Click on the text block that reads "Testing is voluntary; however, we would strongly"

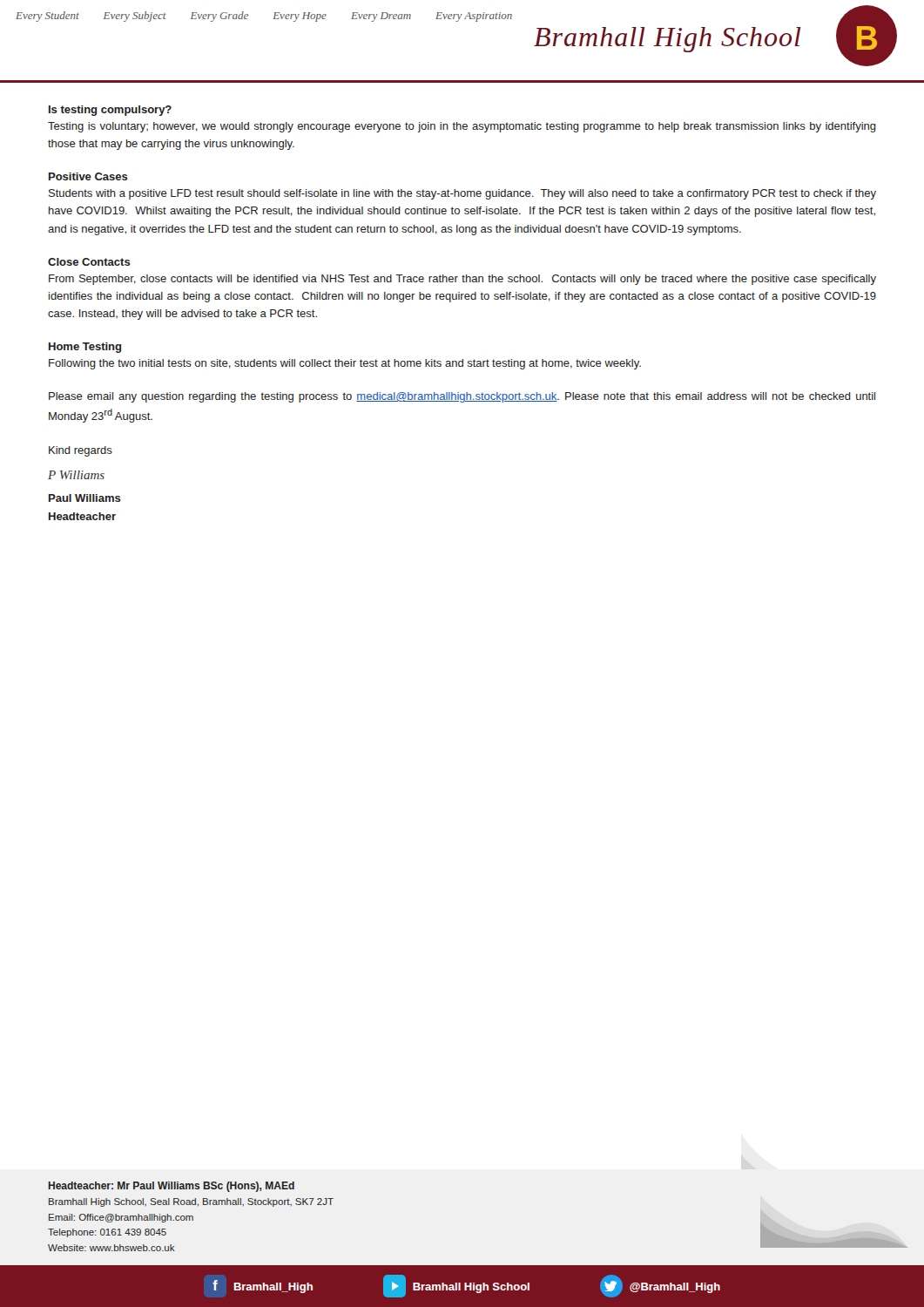462,135
